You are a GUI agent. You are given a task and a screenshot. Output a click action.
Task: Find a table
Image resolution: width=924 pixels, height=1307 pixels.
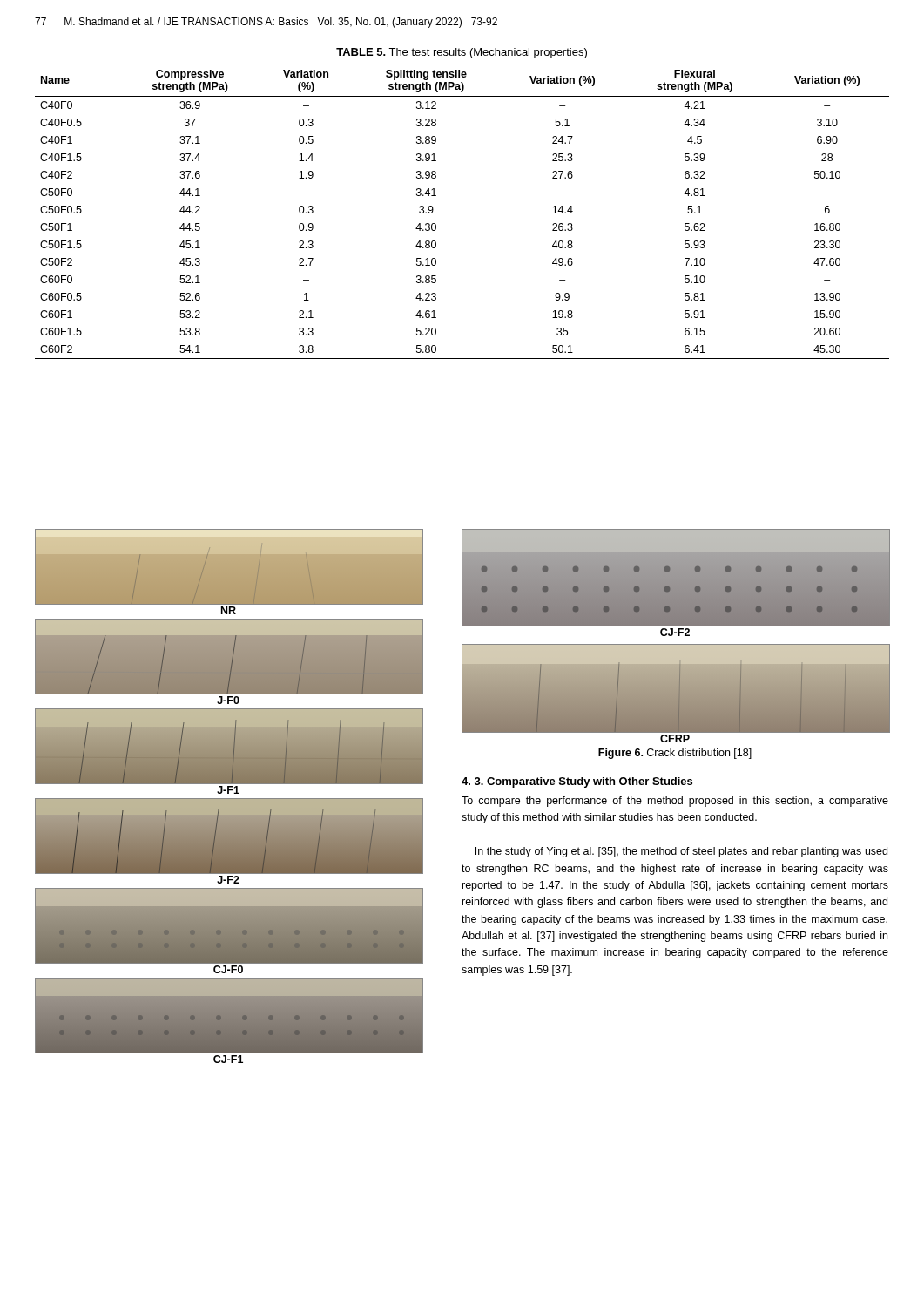(462, 211)
